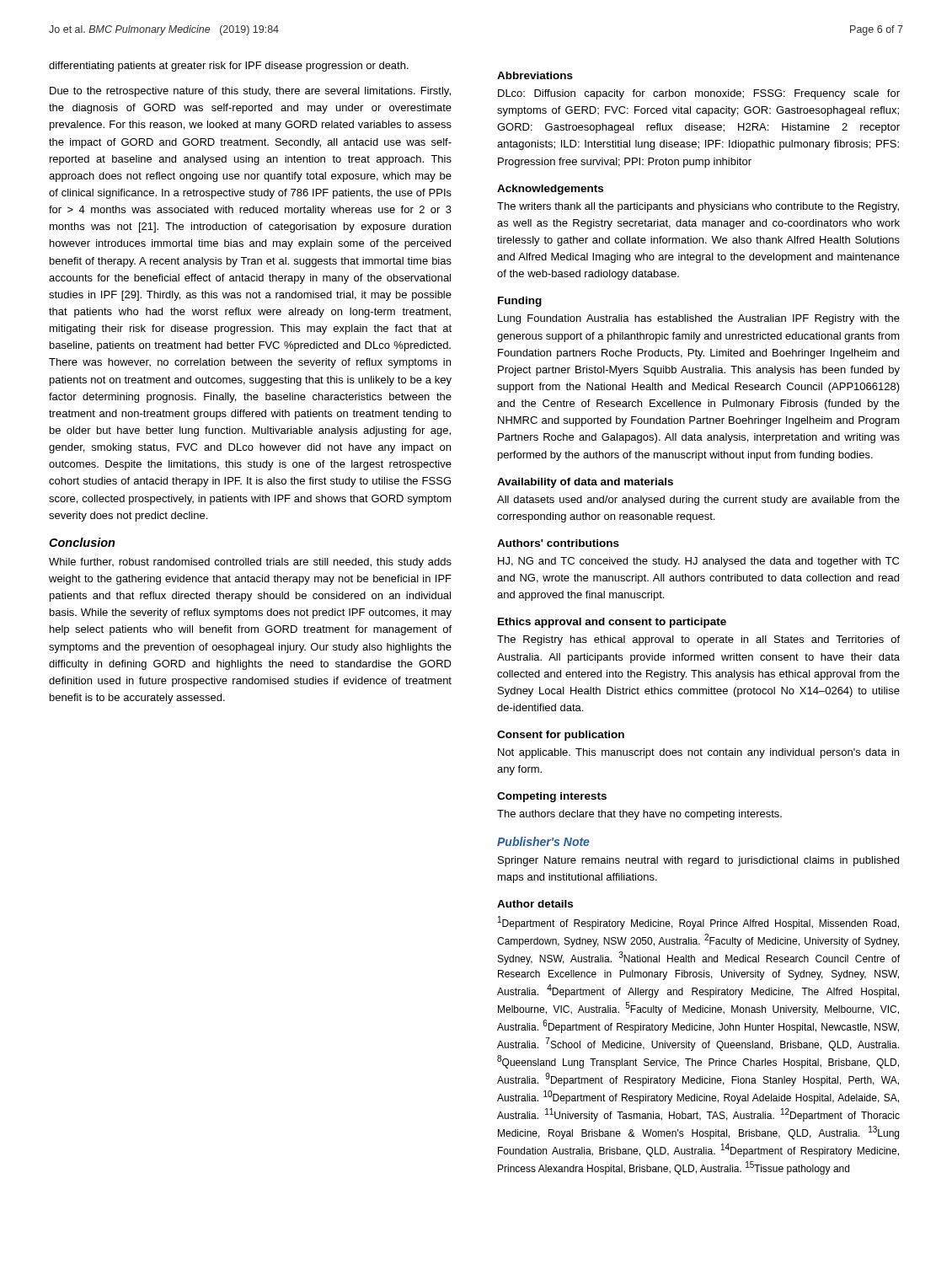Locate the text block containing "HJ, NG and"

tap(698, 578)
